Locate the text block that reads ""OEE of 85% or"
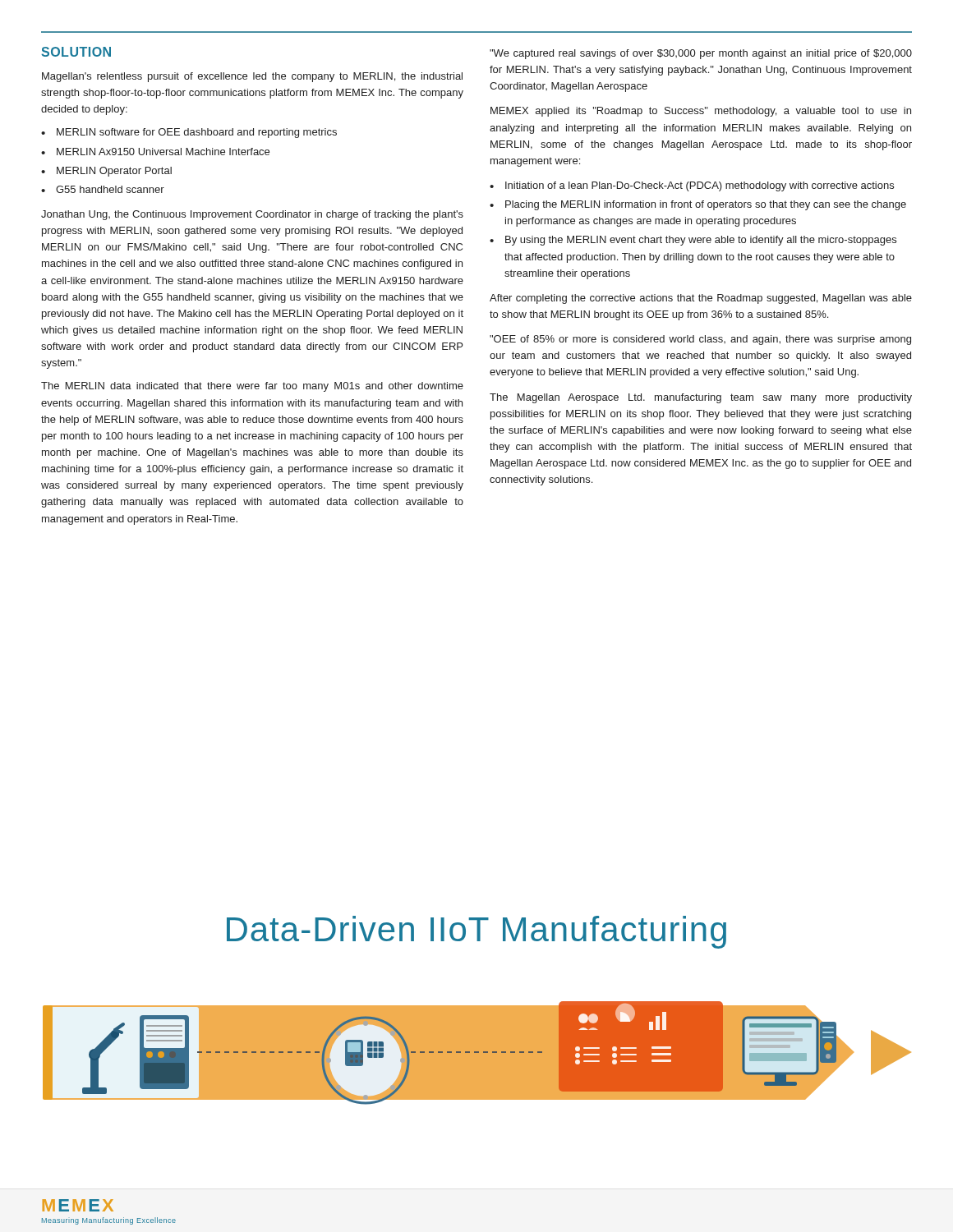The height and width of the screenshot is (1232, 953). point(701,355)
